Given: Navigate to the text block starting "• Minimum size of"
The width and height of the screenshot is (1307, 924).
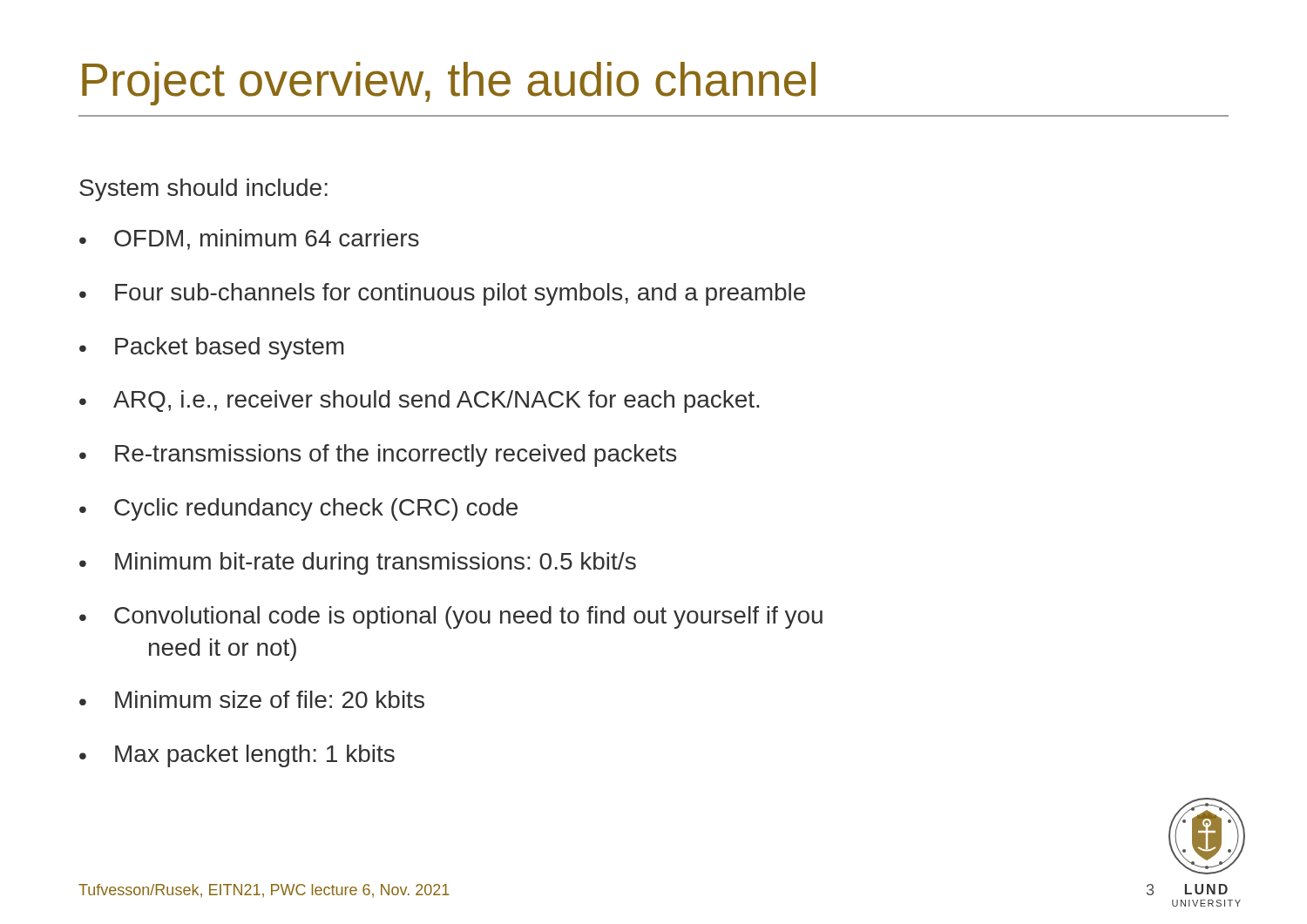Looking at the screenshot, I should [x=252, y=699].
